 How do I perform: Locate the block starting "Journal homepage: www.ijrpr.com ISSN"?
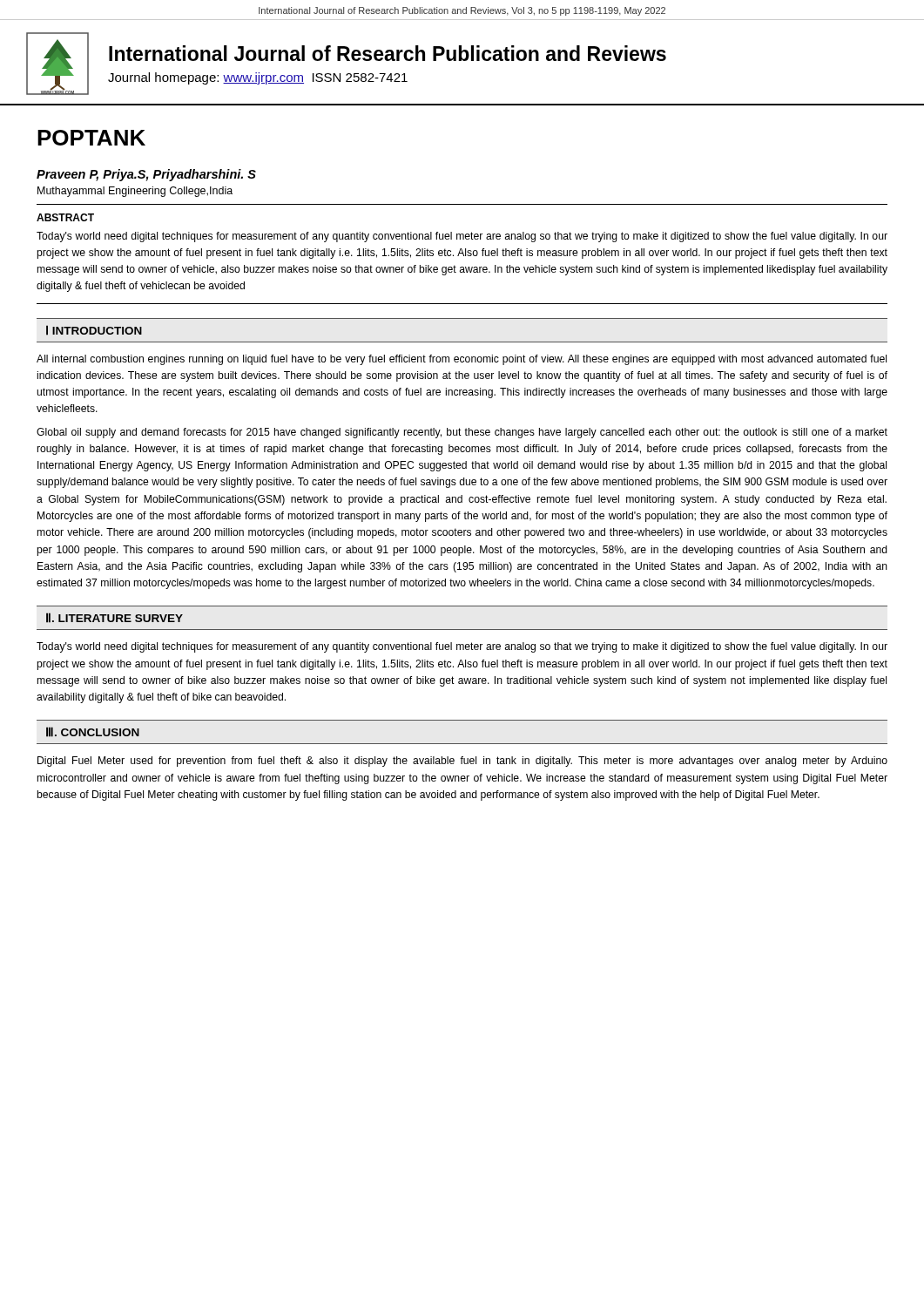pyautogui.click(x=258, y=77)
